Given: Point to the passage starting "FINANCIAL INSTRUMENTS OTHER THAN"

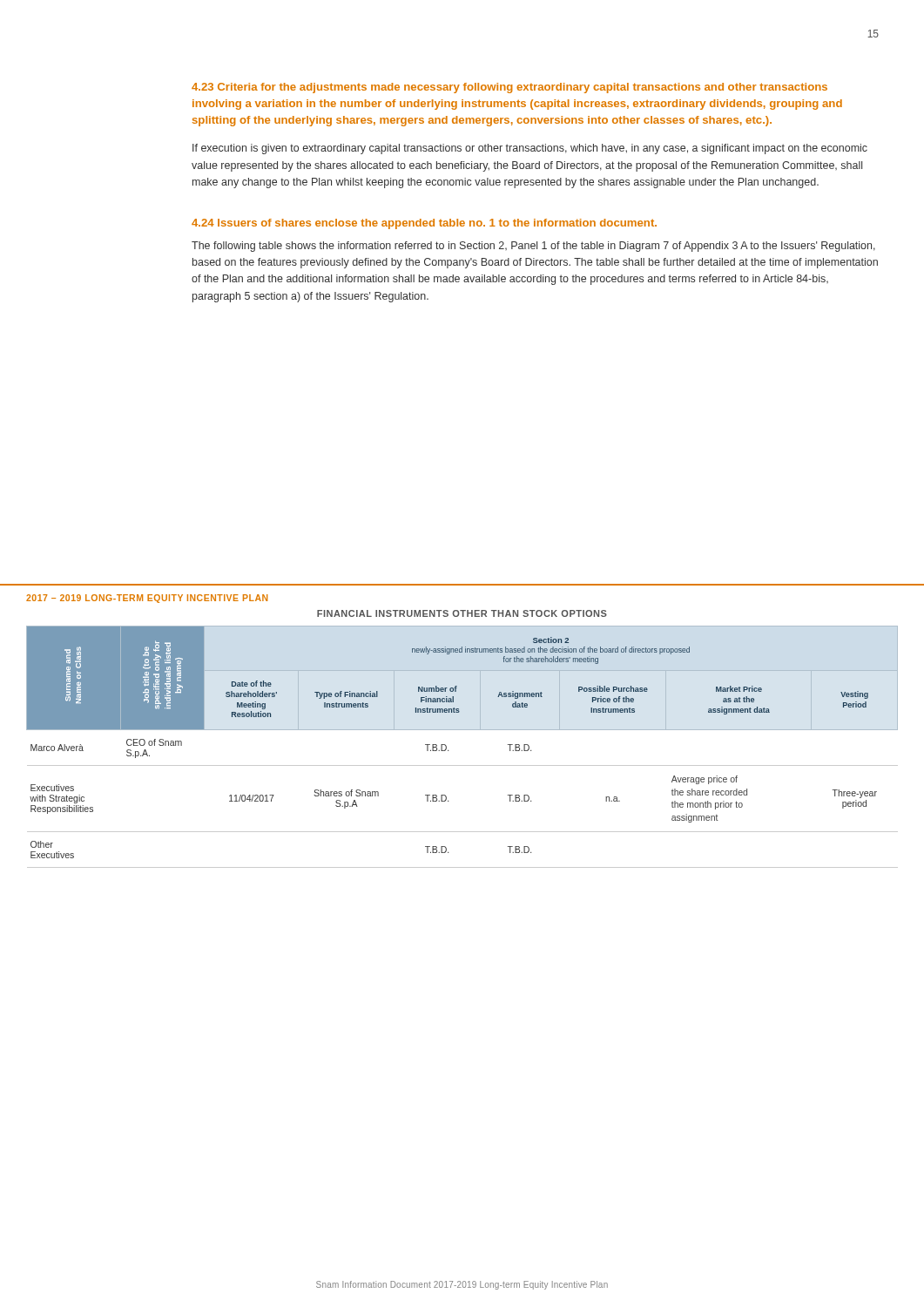Looking at the screenshot, I should [x=462, y=613].
